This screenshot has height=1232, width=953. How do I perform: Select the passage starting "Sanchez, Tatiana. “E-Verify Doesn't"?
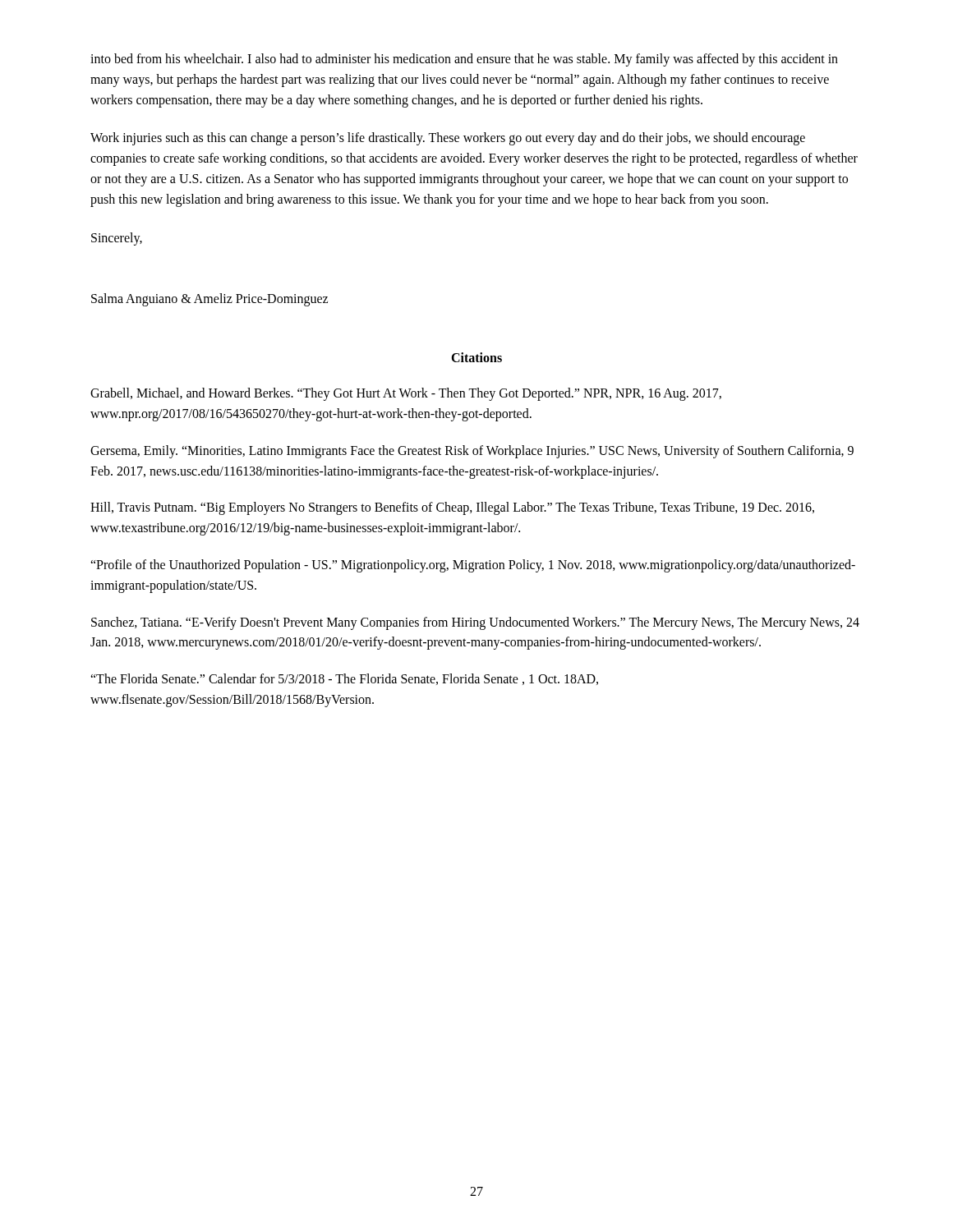pyautogui.click(x=475, y=632)
